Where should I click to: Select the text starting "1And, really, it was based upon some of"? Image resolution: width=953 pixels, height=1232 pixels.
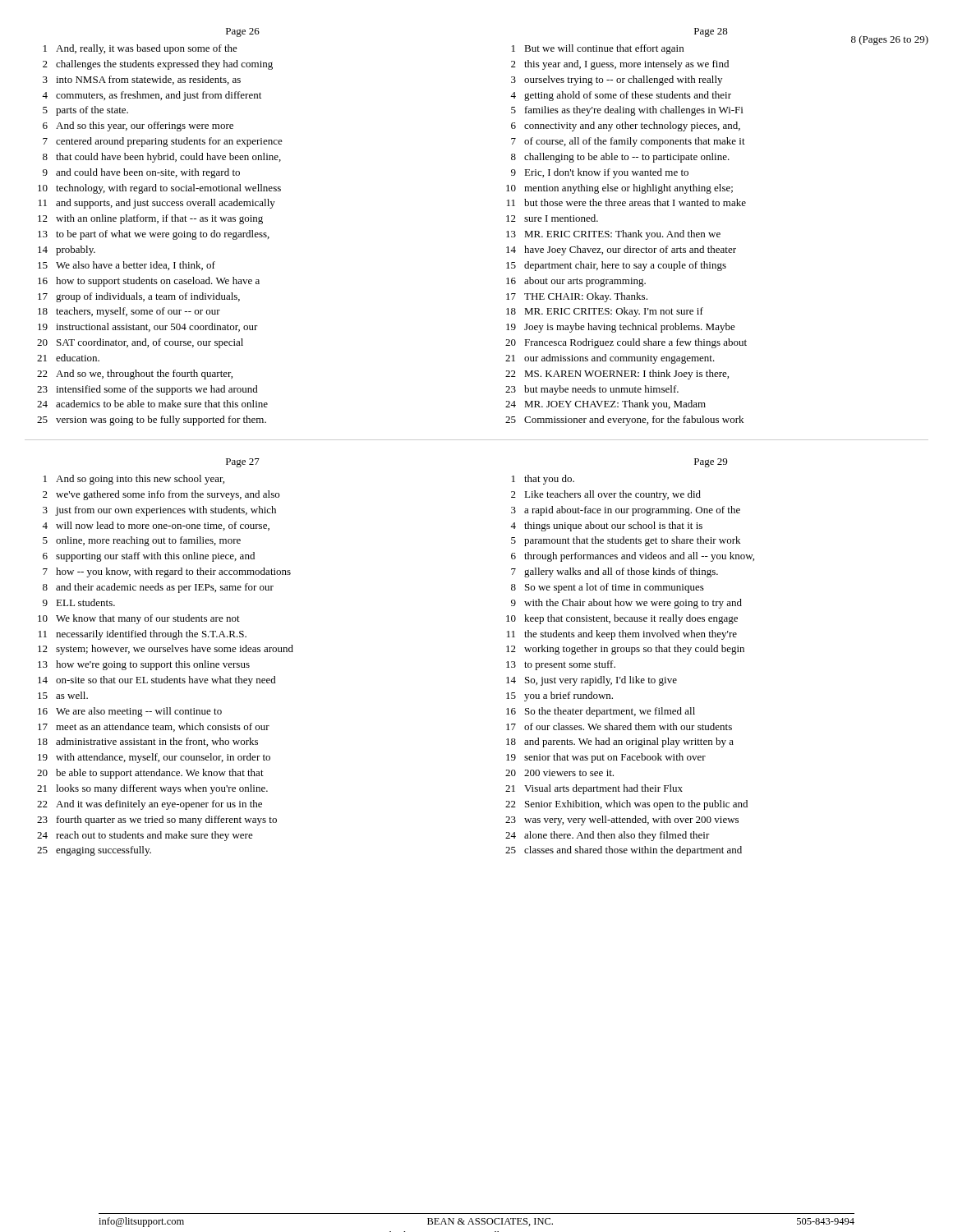coord(242,235)
